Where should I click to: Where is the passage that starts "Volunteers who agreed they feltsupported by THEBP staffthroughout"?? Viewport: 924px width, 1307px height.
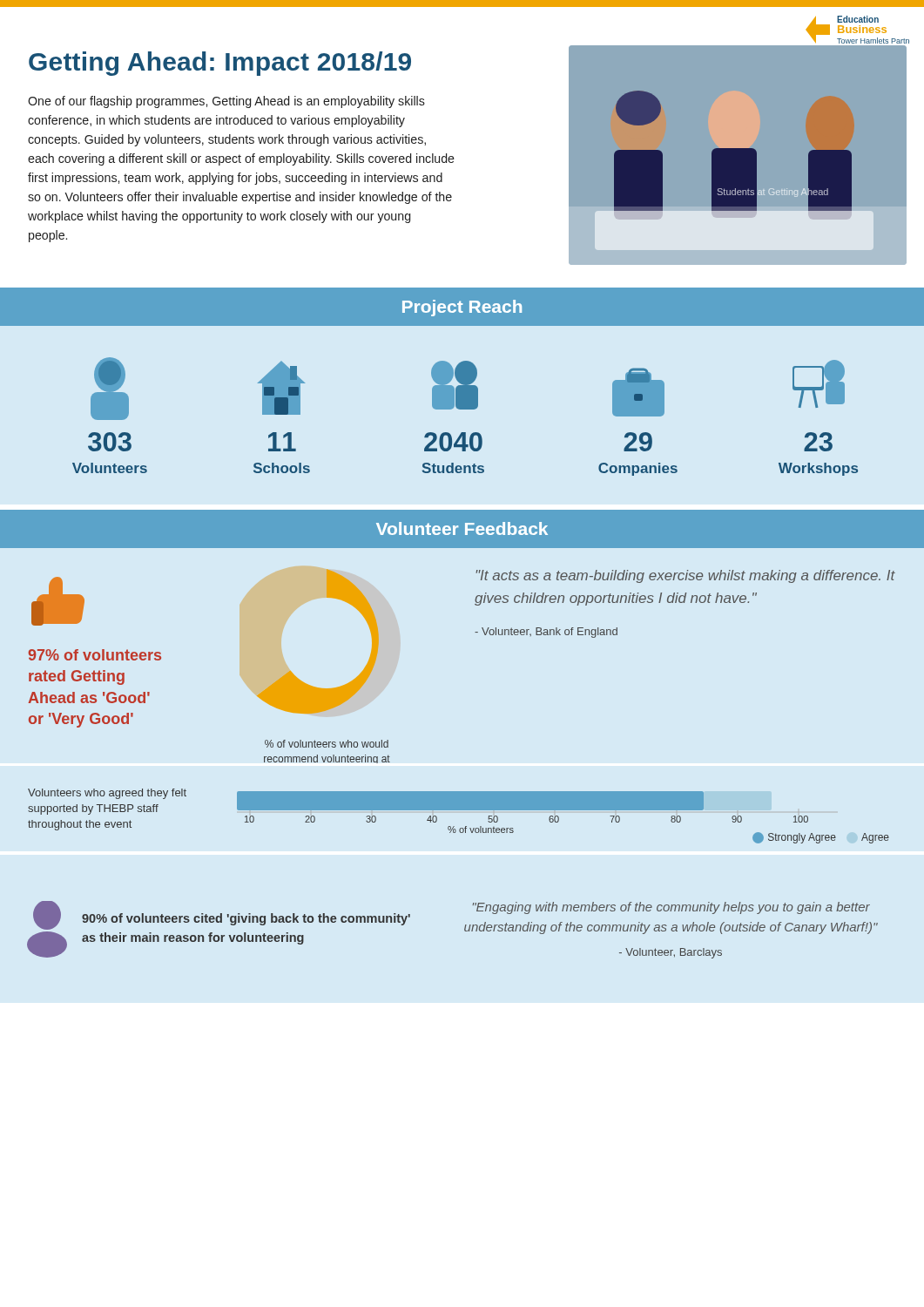pos(107,808)
